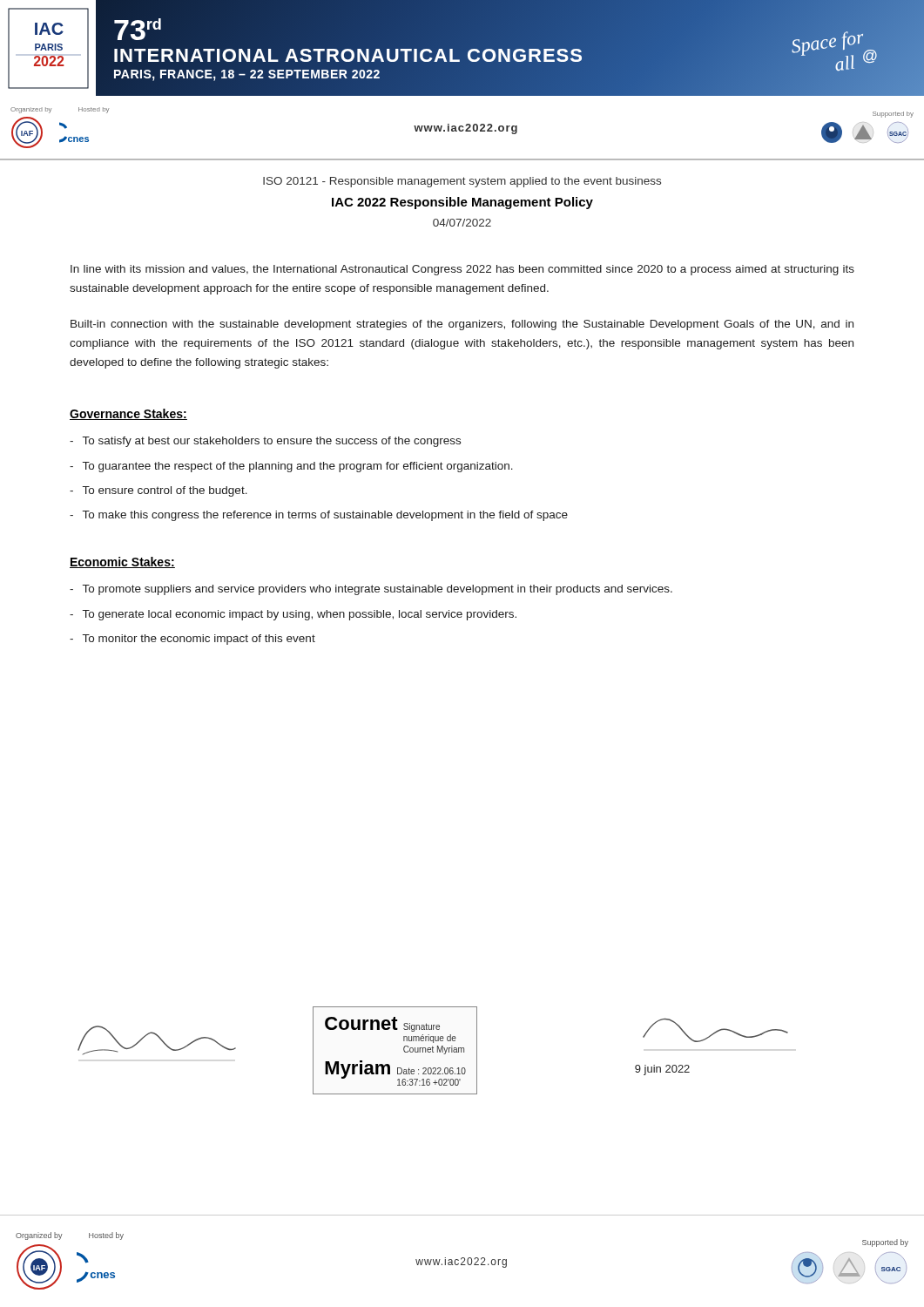The width and height of the screenshot is (924, 1307).
Task: Select the block starting "In line with its mission"
Action: [462, 279]
